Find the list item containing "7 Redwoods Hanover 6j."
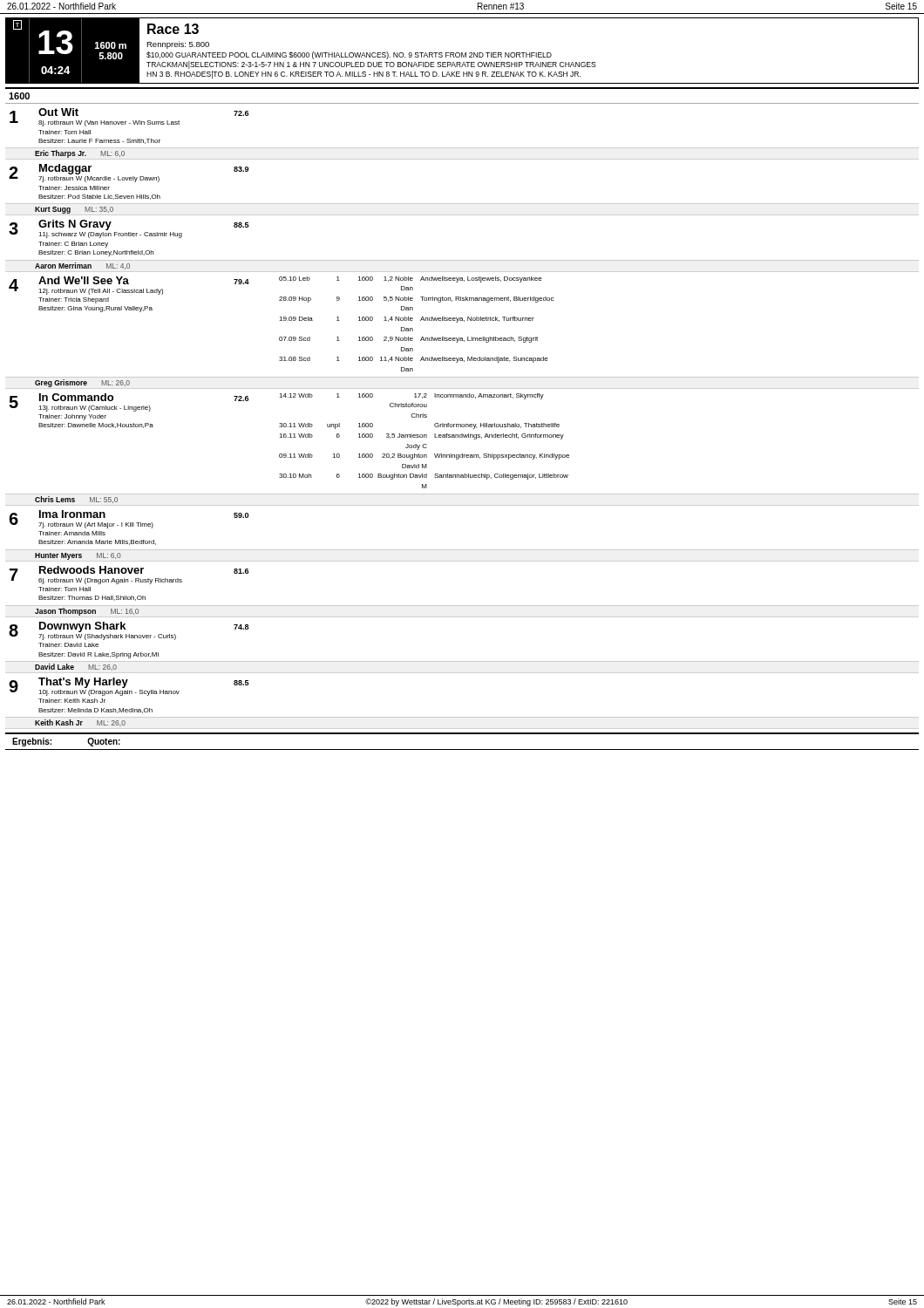The width and height of the screenshot is (924, 1308). [129, 575]
